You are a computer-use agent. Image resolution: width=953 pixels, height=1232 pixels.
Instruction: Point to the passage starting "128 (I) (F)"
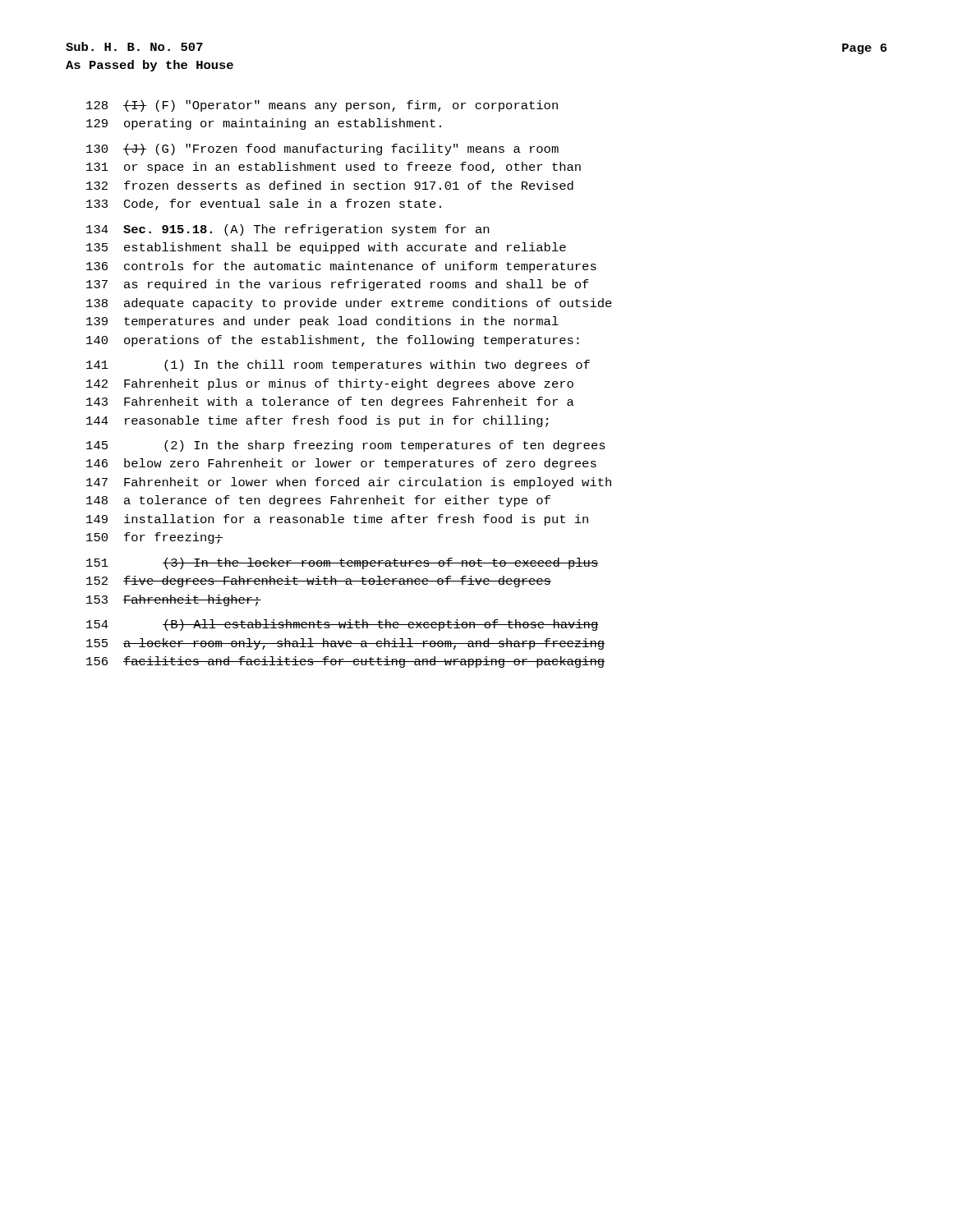point(476,115)
